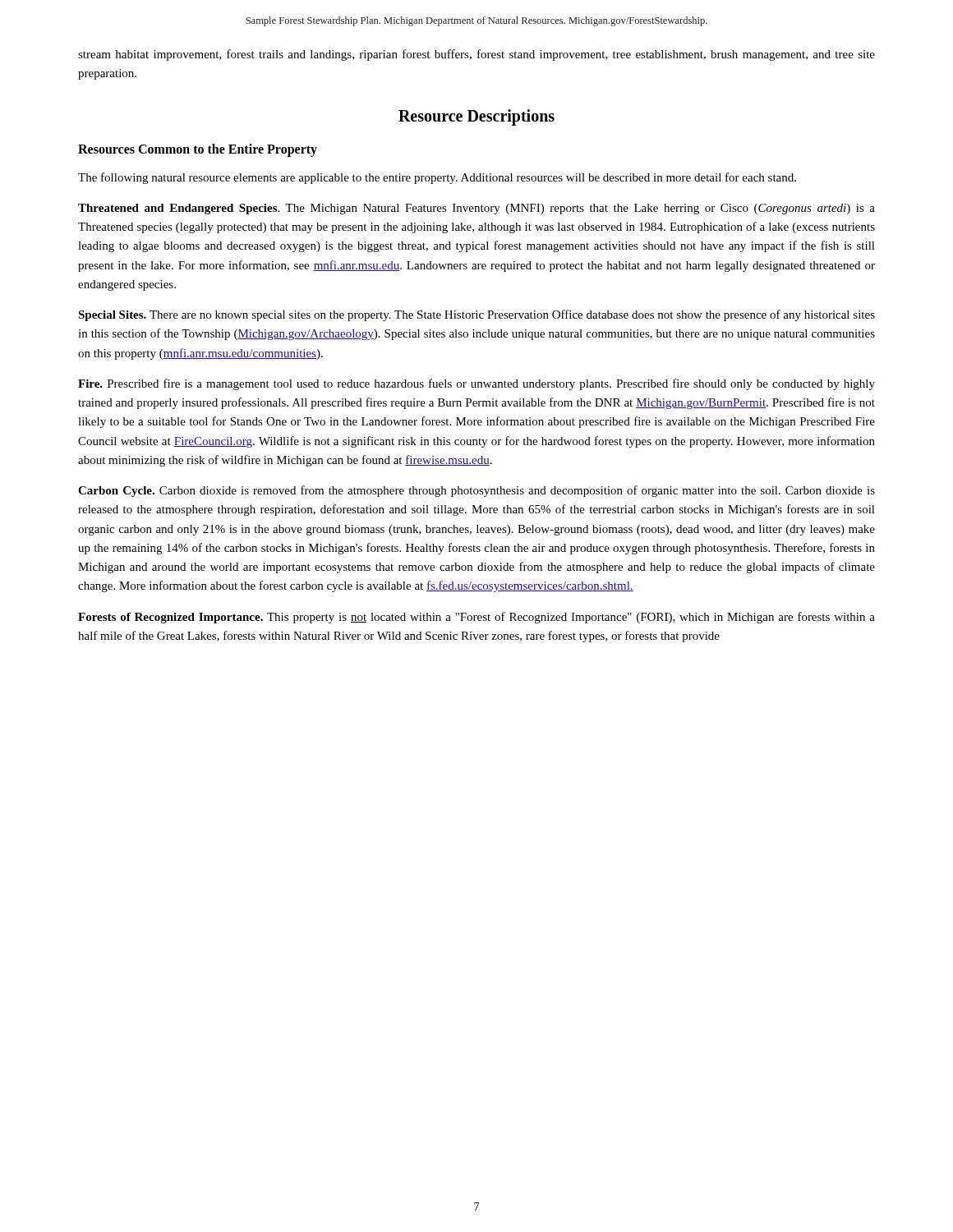Select the passage starting "Resources Common to"

coord(198,149)
